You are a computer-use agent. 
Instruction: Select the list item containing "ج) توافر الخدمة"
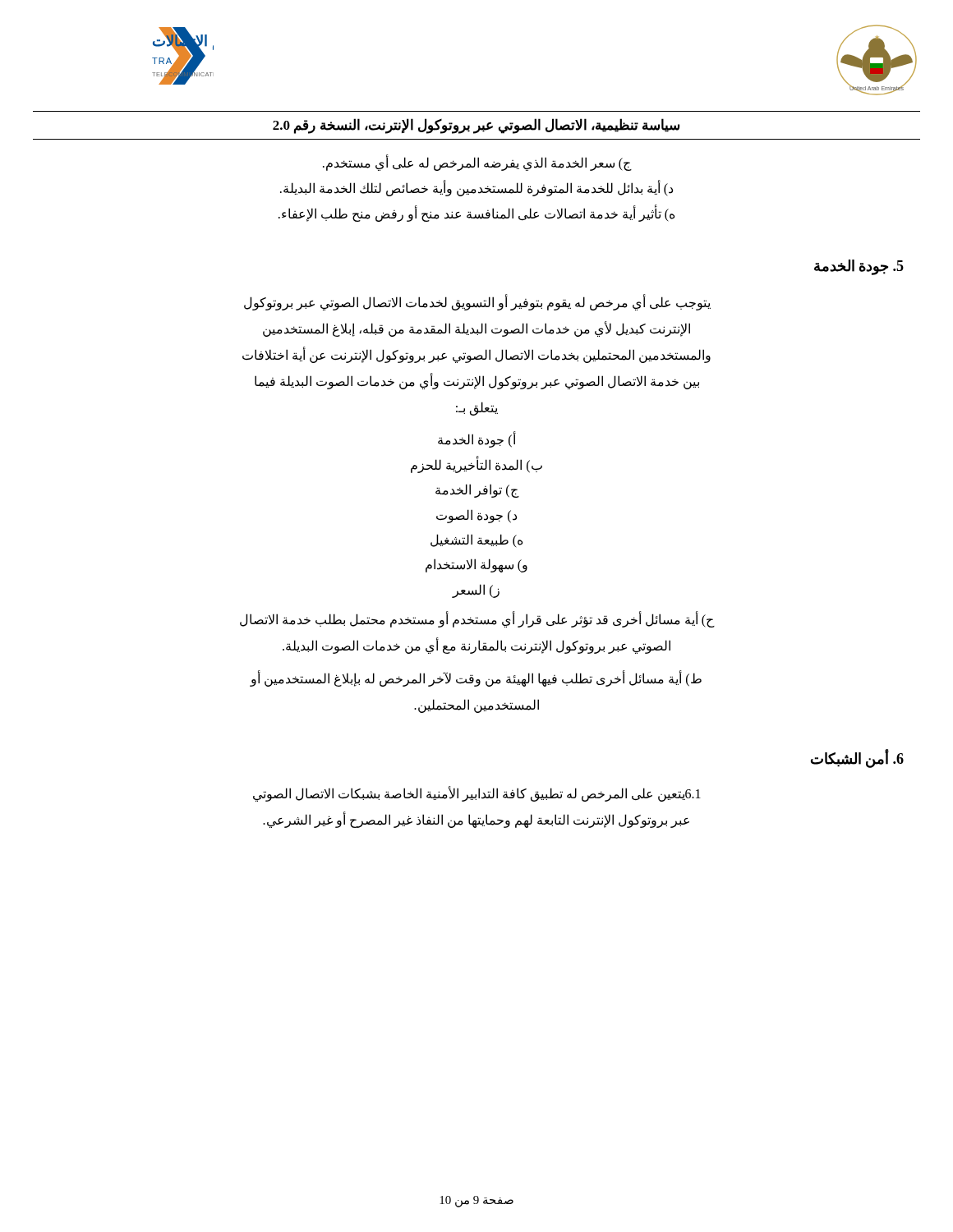[x=476, y=490]
